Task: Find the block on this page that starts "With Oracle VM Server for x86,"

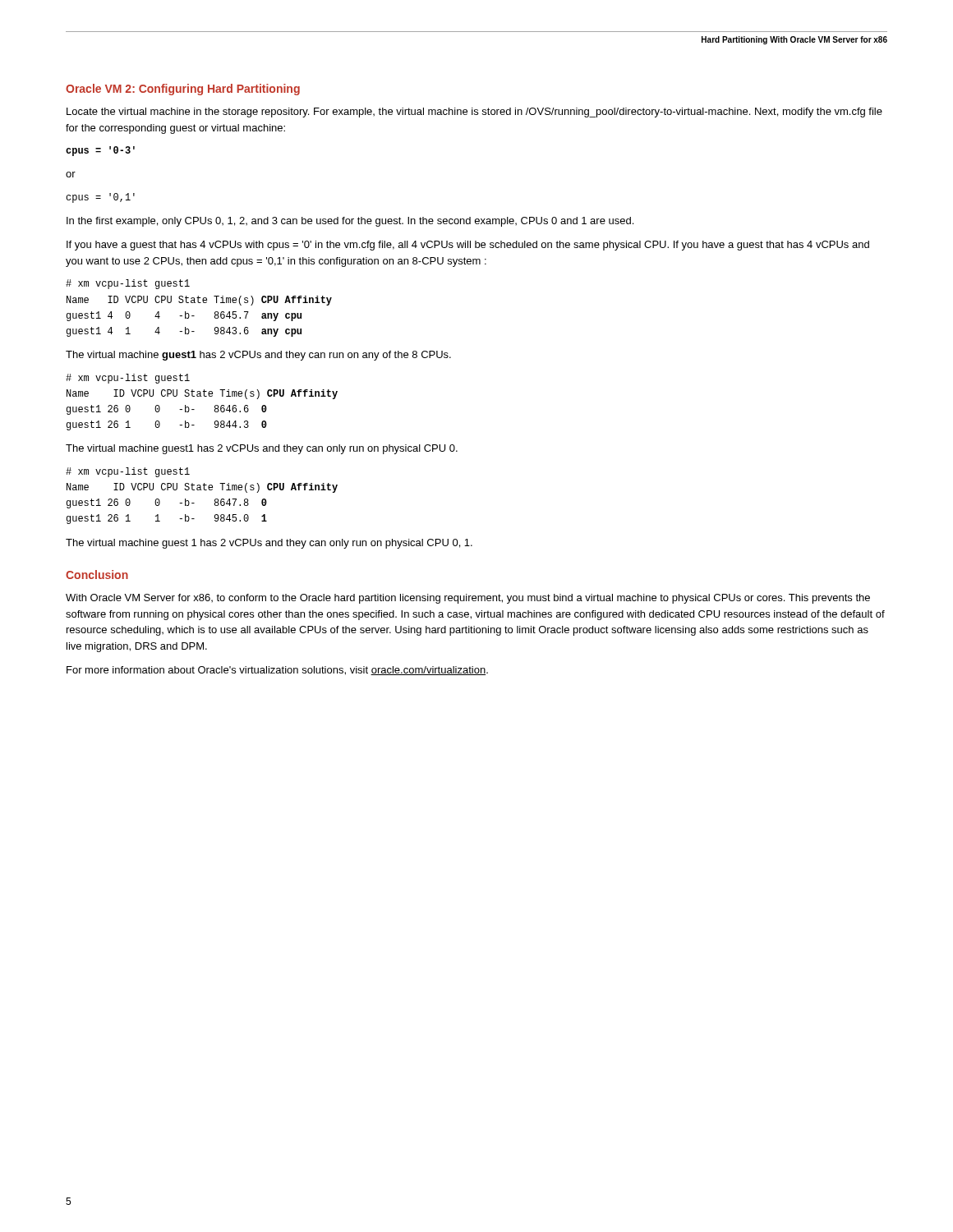Action: pyautogui.click(x=475, y=622)
